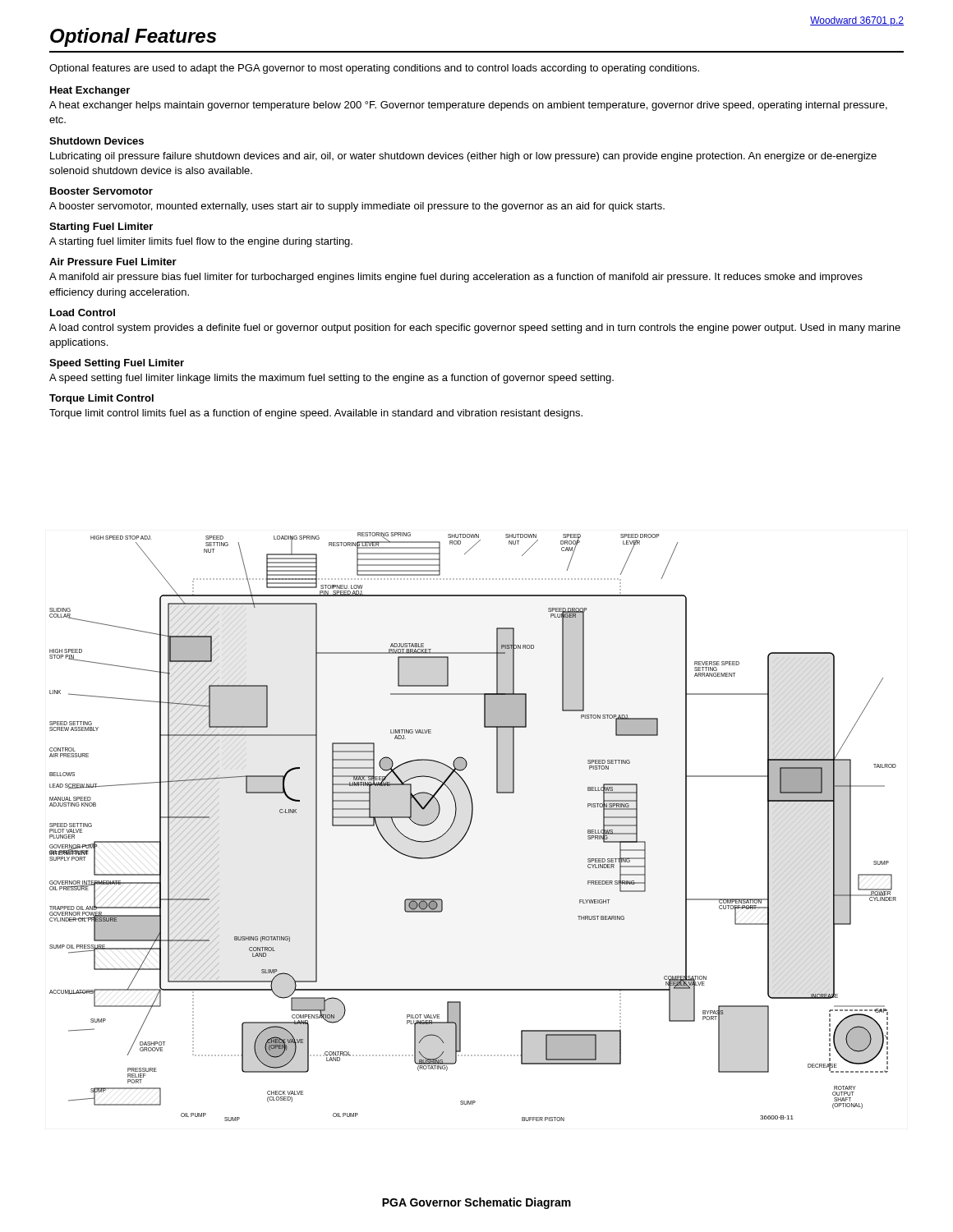The width and height of the screenshot is (953, 1232).
Task: Locate the region starting "Heat Exchanger"
Action: point(90,90)
